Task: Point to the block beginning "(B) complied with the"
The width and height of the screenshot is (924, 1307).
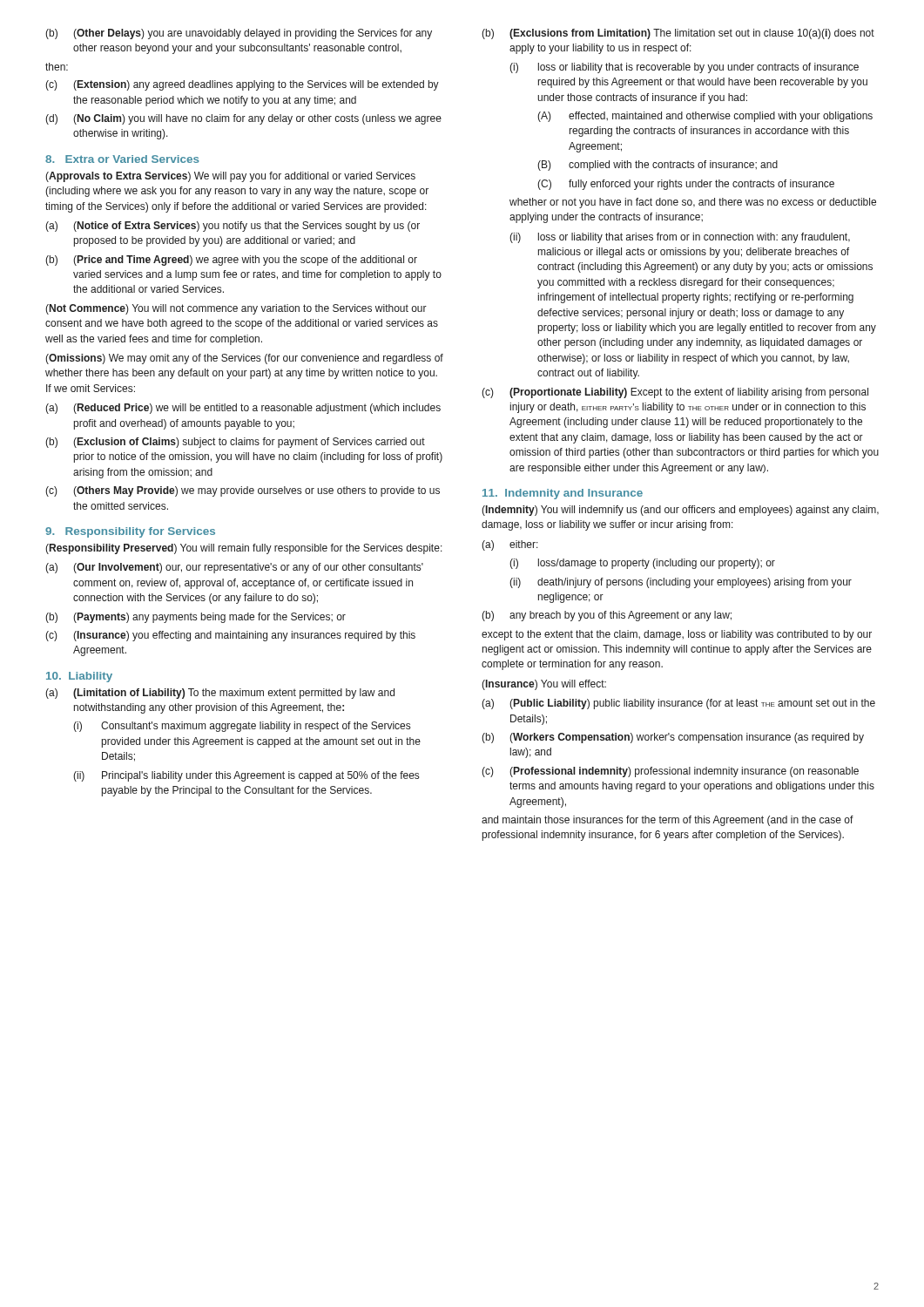Action: point(658,165)
